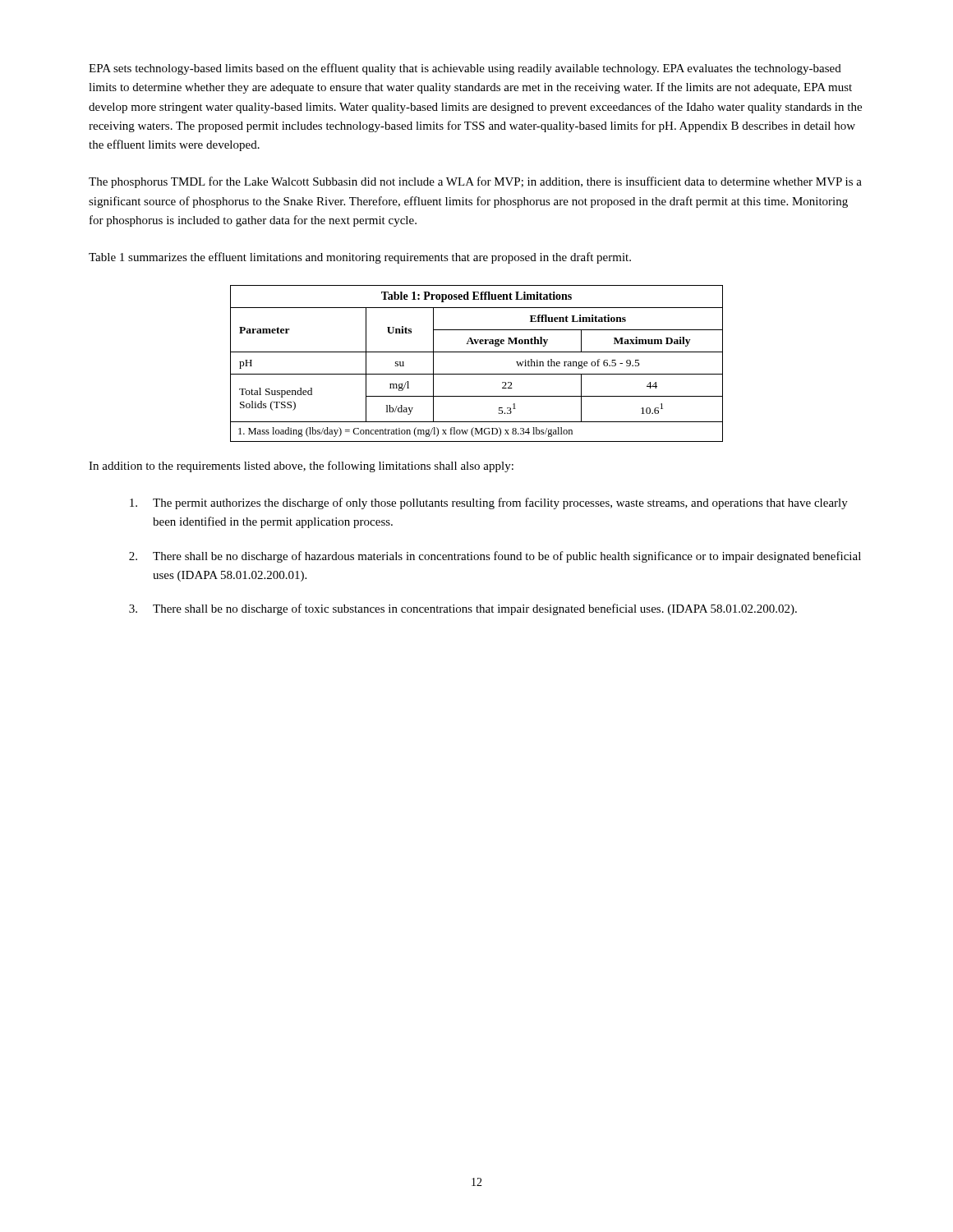Viewport: 953px width, 1232px height.
Task: Find the block on this page that starts "The permit authorizes the discharge"
Action: tap(476, 513)
